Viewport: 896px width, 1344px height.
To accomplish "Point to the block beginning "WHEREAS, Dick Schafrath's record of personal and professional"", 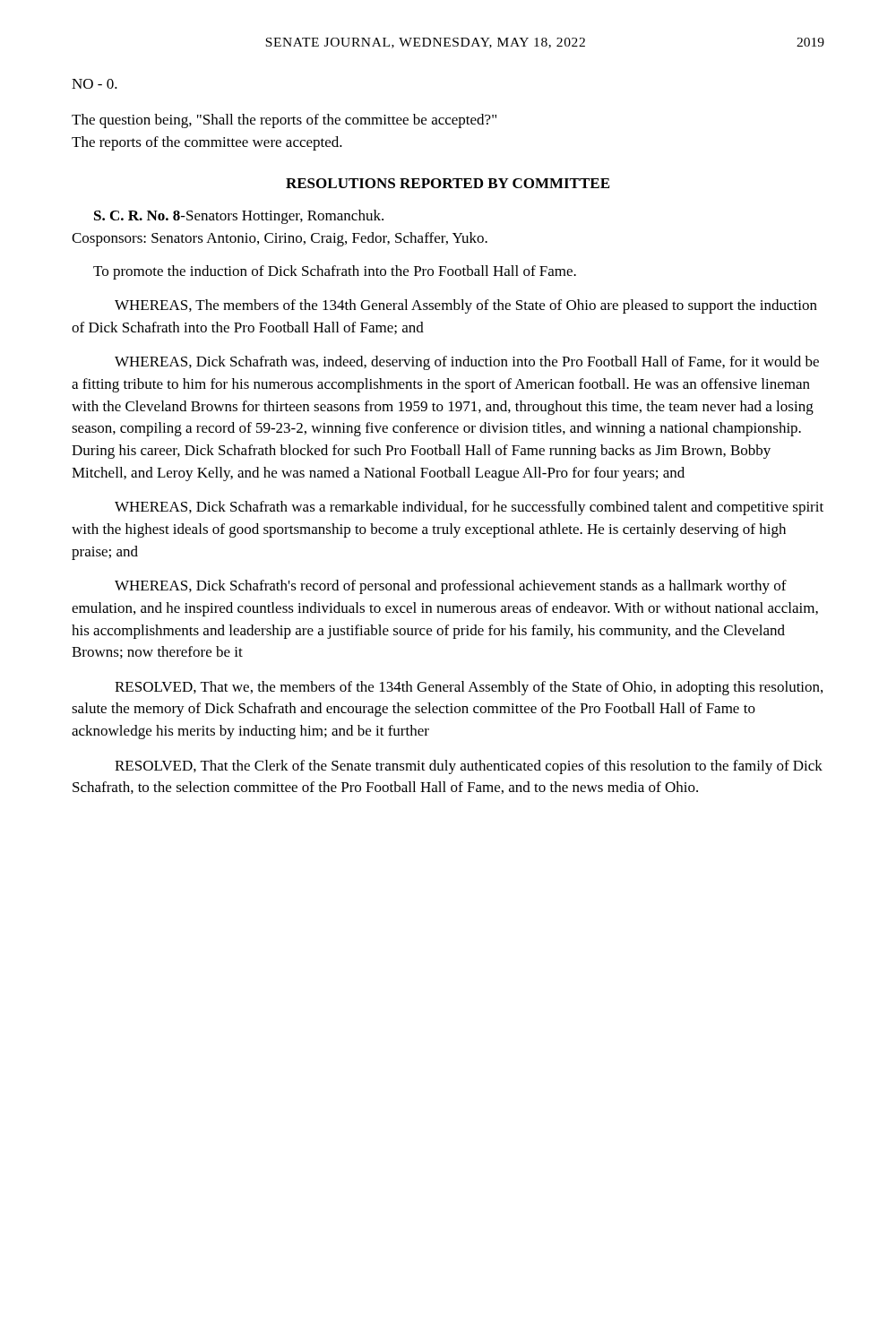I will (x=445, y=619).
